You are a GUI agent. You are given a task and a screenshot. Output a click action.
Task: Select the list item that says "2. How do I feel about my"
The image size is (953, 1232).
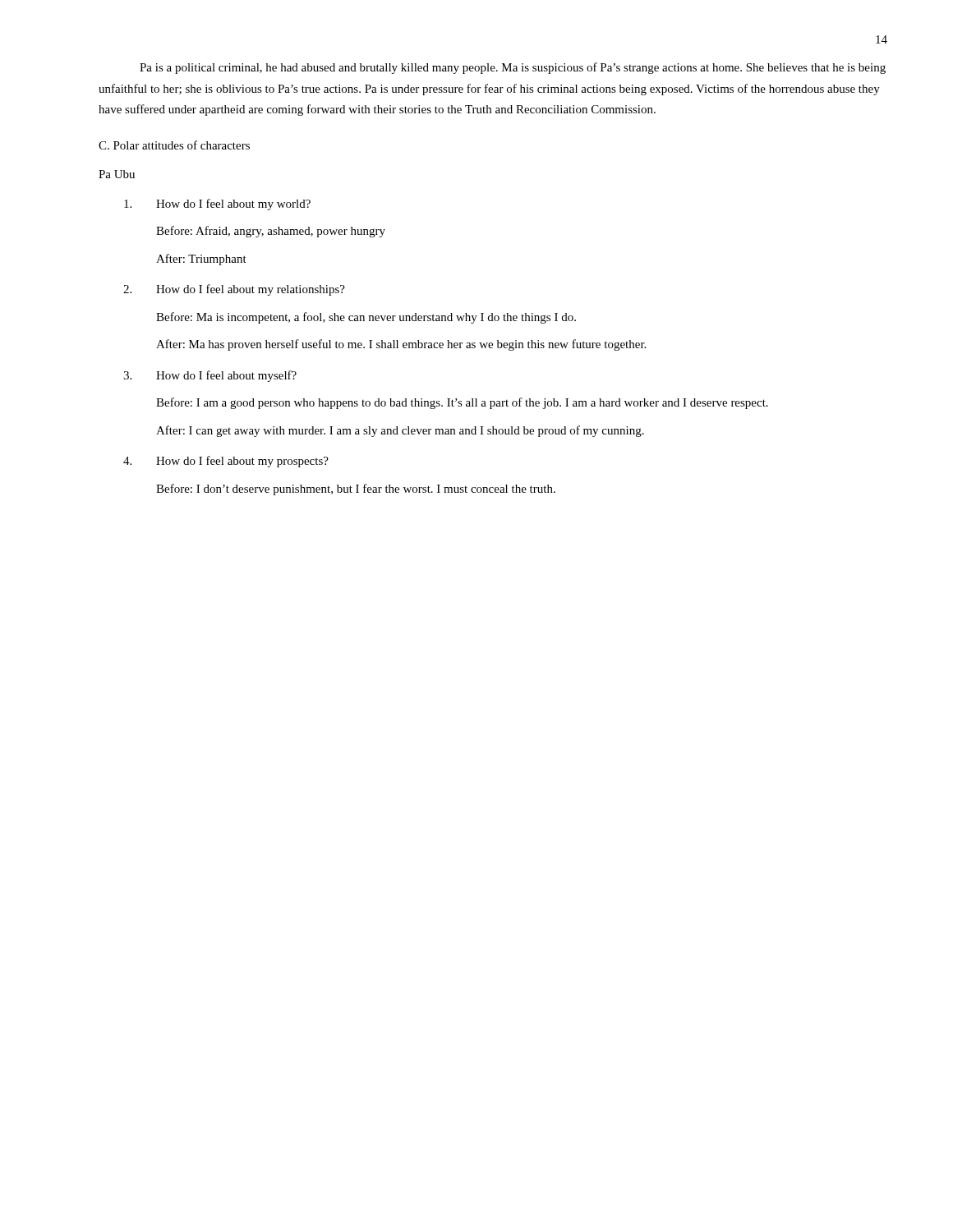(x=493, y=321)
